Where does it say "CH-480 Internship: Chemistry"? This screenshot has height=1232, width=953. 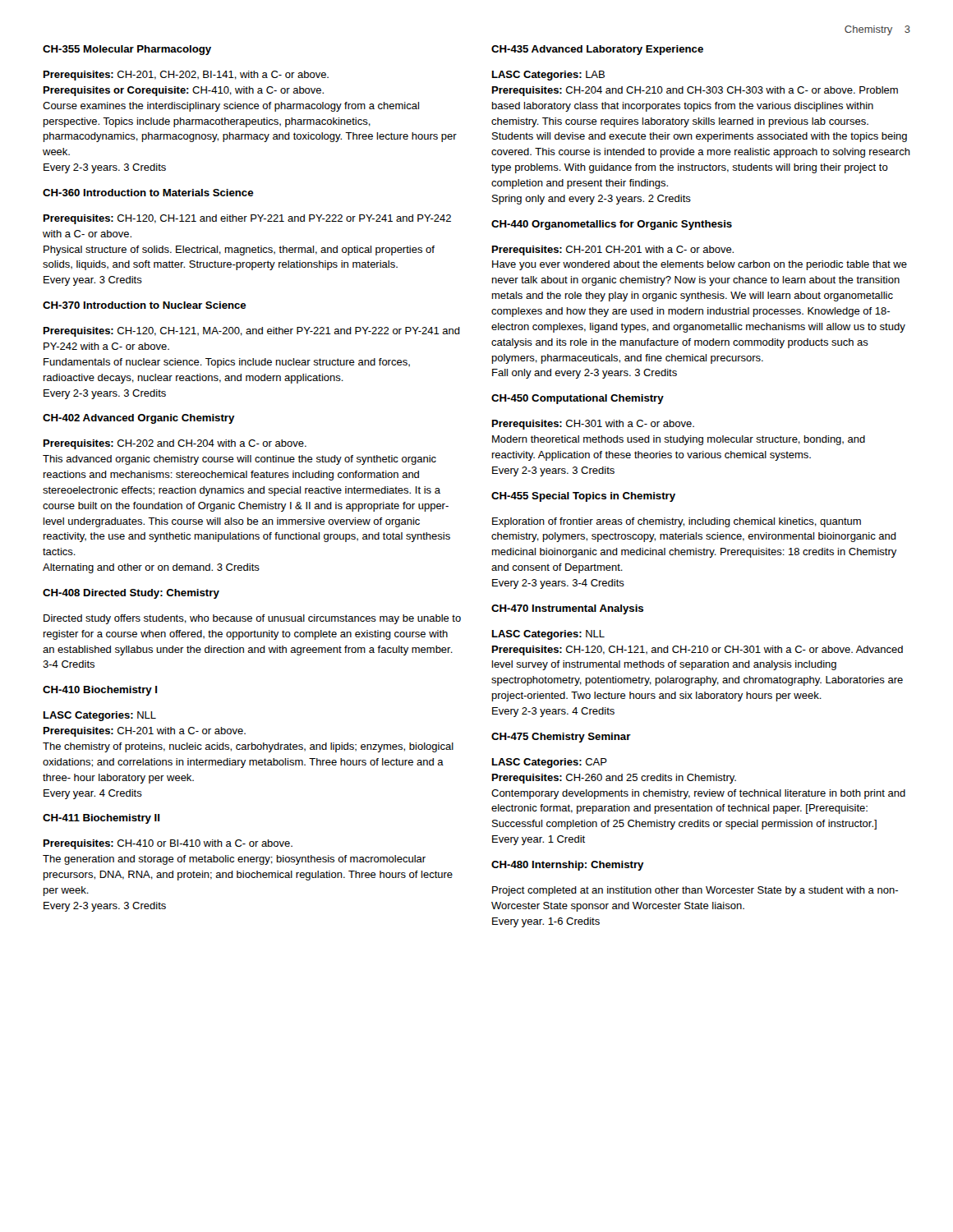568,866
